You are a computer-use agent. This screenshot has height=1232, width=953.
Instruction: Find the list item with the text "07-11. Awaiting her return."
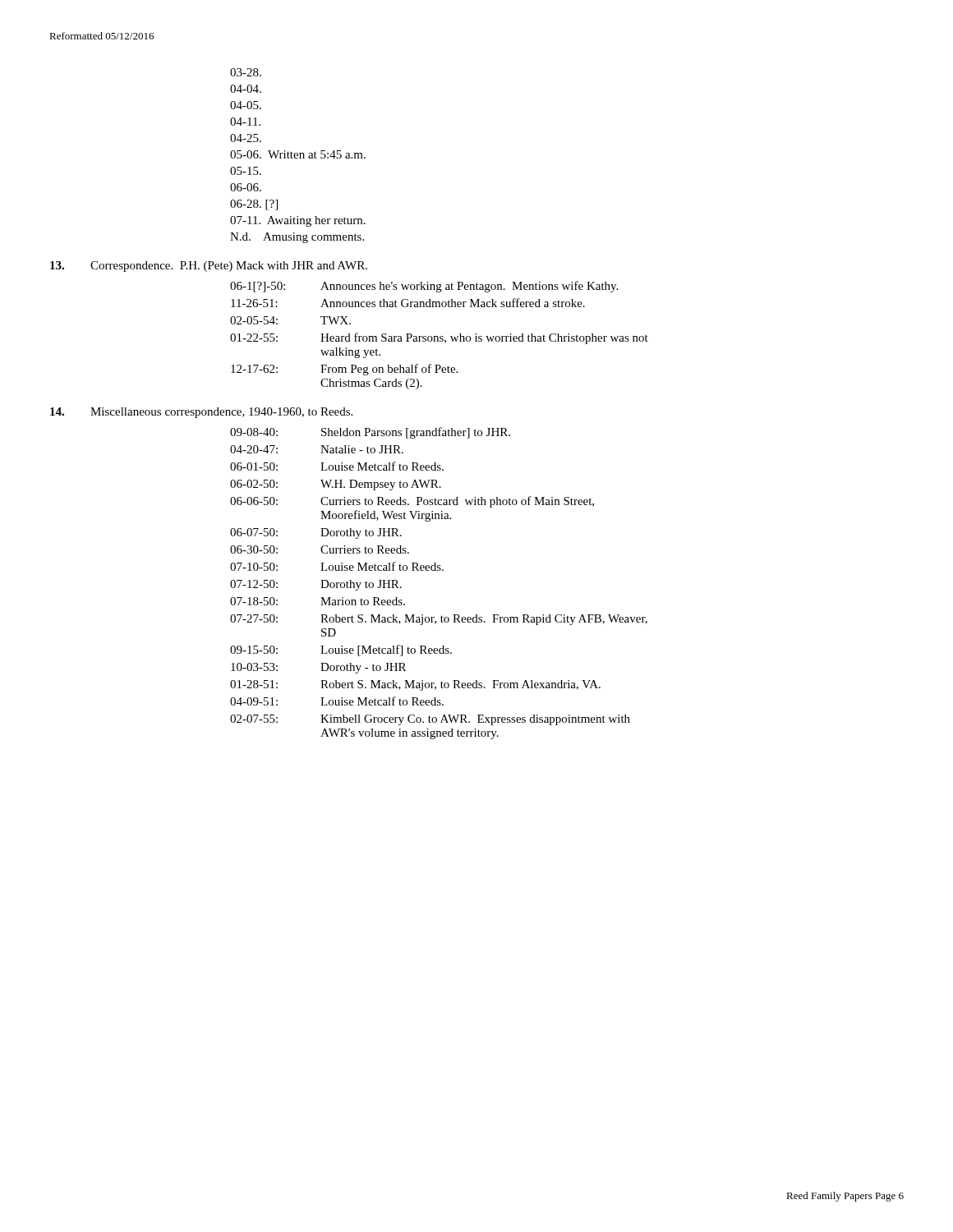(x=298, y=220)
